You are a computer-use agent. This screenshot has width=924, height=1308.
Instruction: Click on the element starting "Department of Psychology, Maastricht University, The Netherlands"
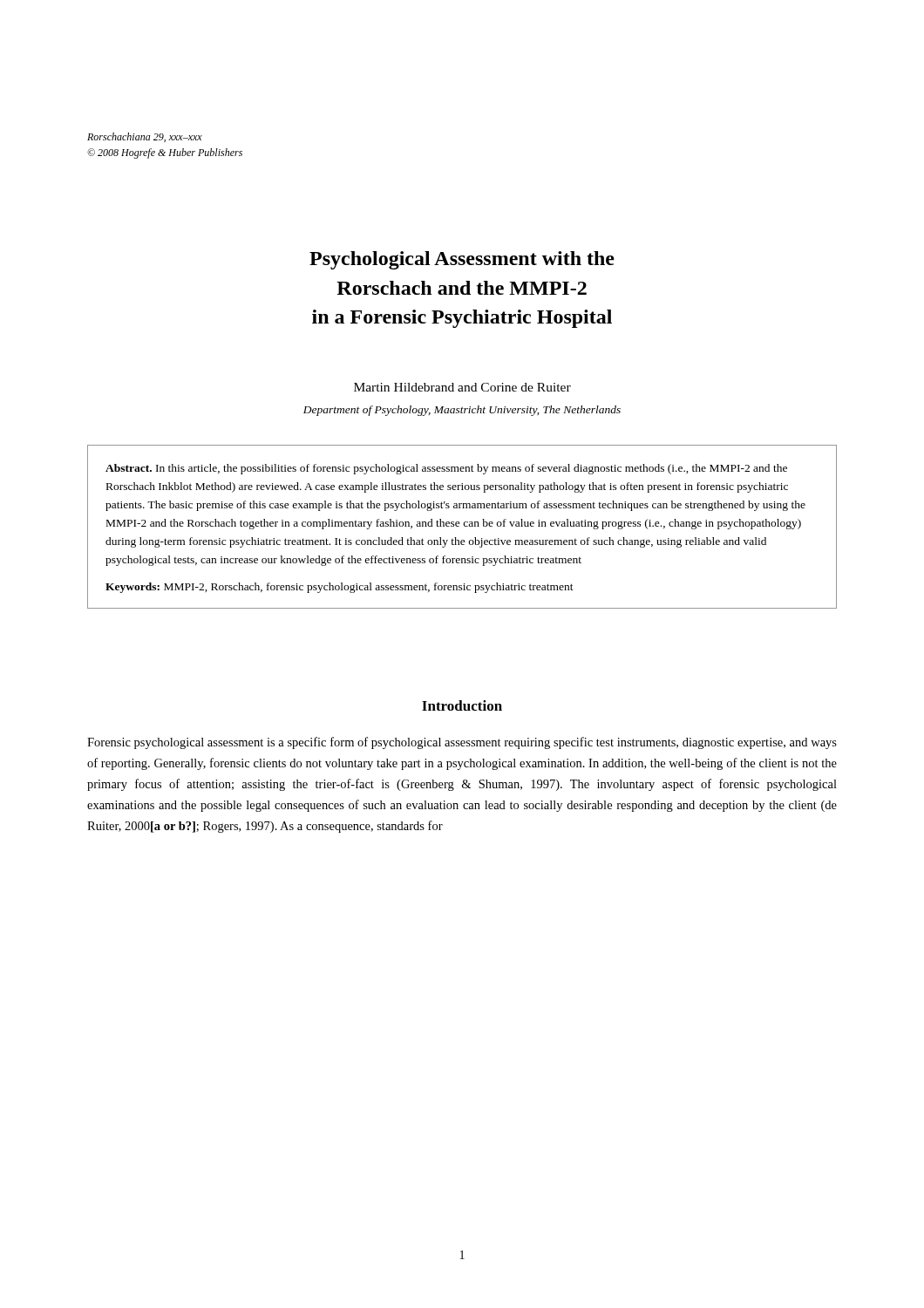(462, 409)
